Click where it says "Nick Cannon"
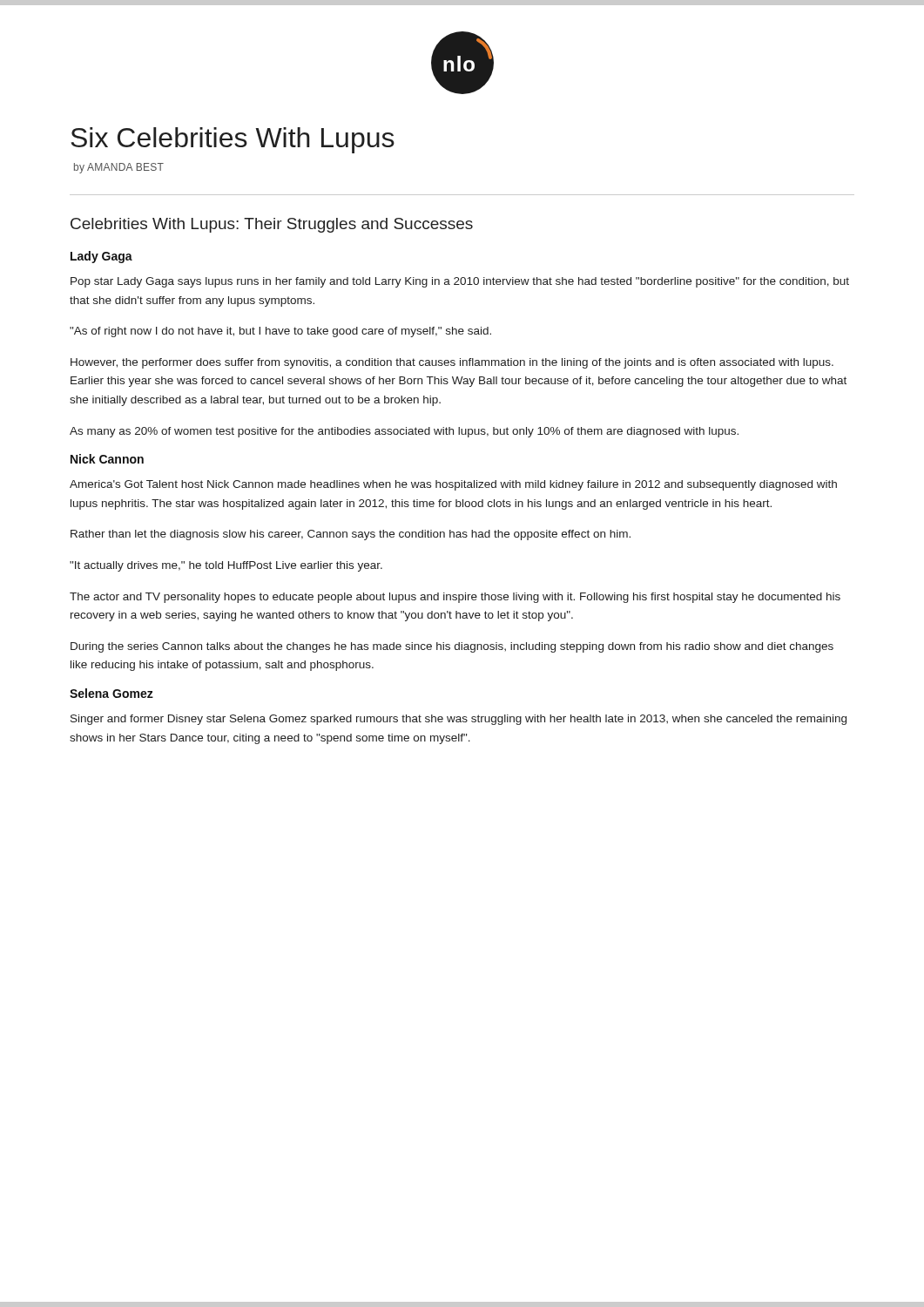924x1307 pixels. (107, 459)
